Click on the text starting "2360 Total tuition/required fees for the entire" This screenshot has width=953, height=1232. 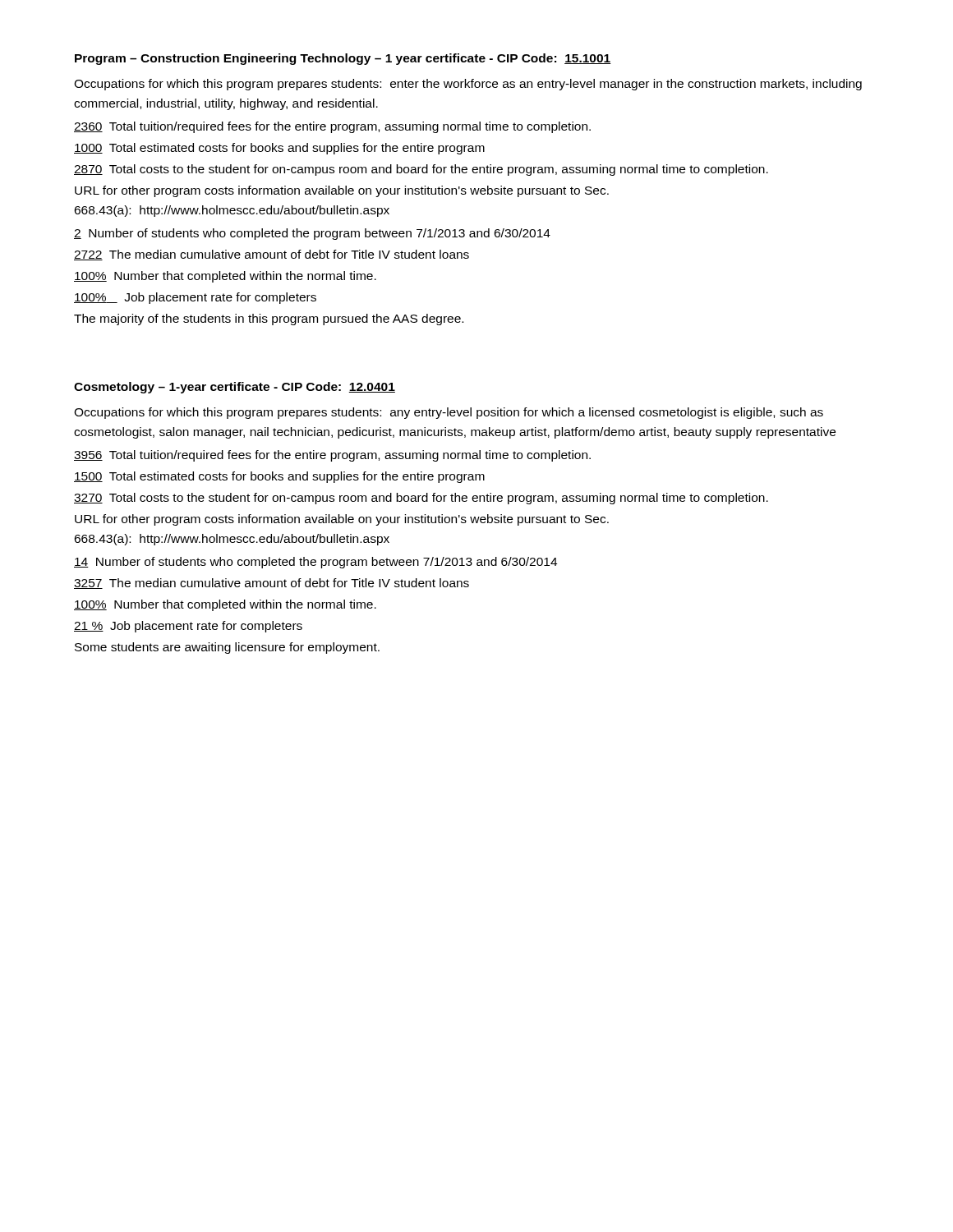(333, 126)
